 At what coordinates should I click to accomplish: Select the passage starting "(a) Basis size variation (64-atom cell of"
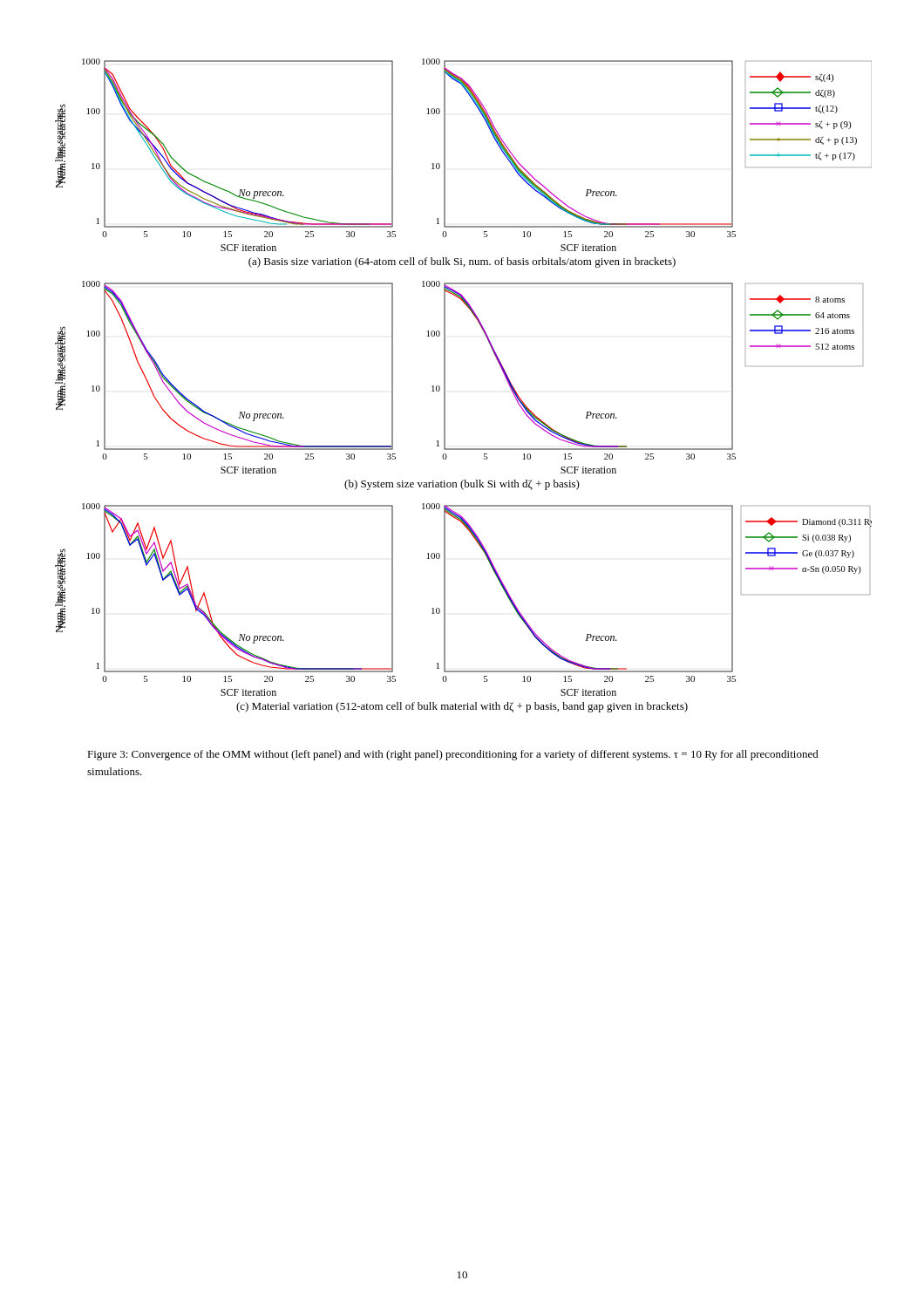[x=462, y=261]
